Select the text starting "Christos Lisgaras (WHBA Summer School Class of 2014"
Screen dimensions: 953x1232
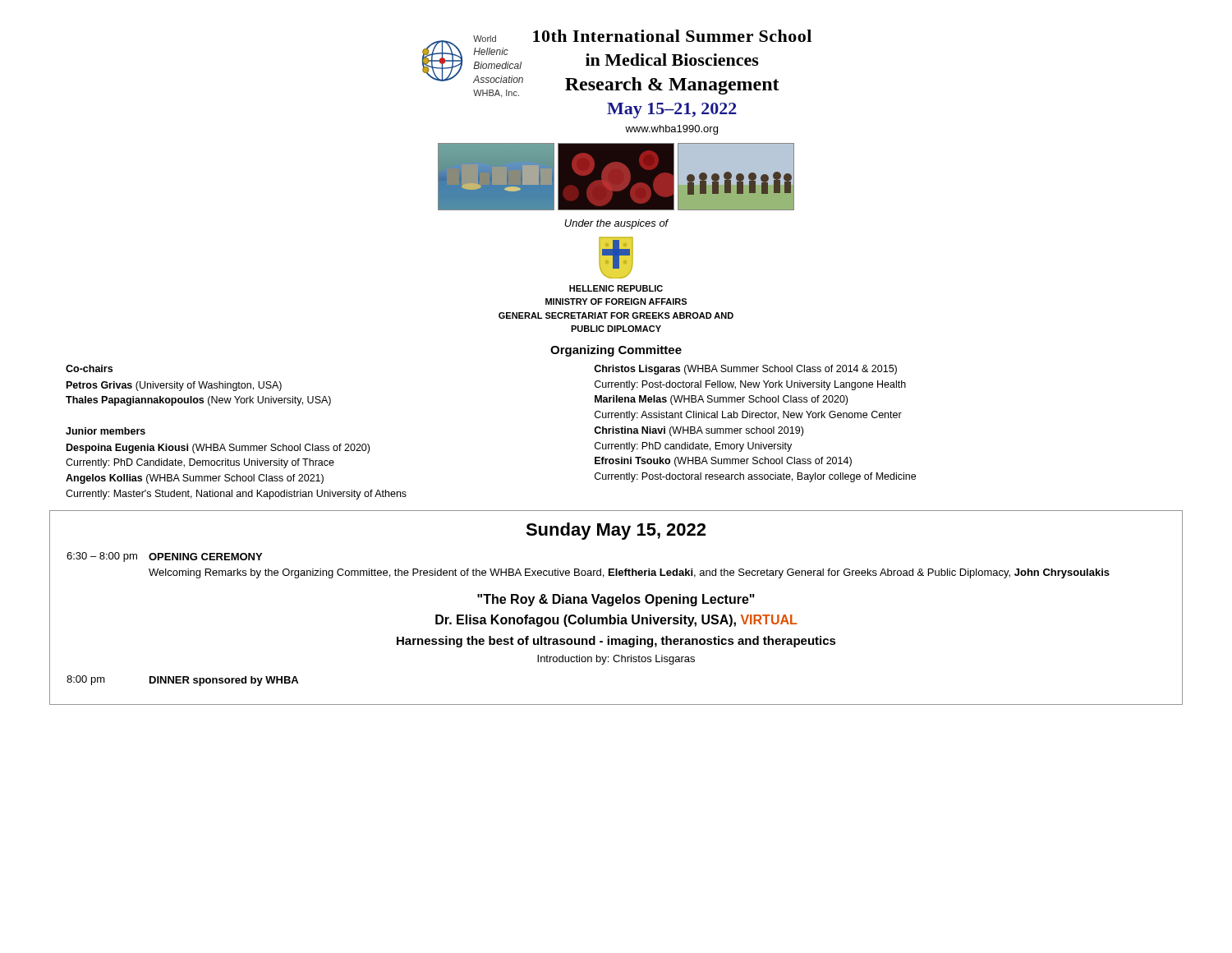(755, 423)
